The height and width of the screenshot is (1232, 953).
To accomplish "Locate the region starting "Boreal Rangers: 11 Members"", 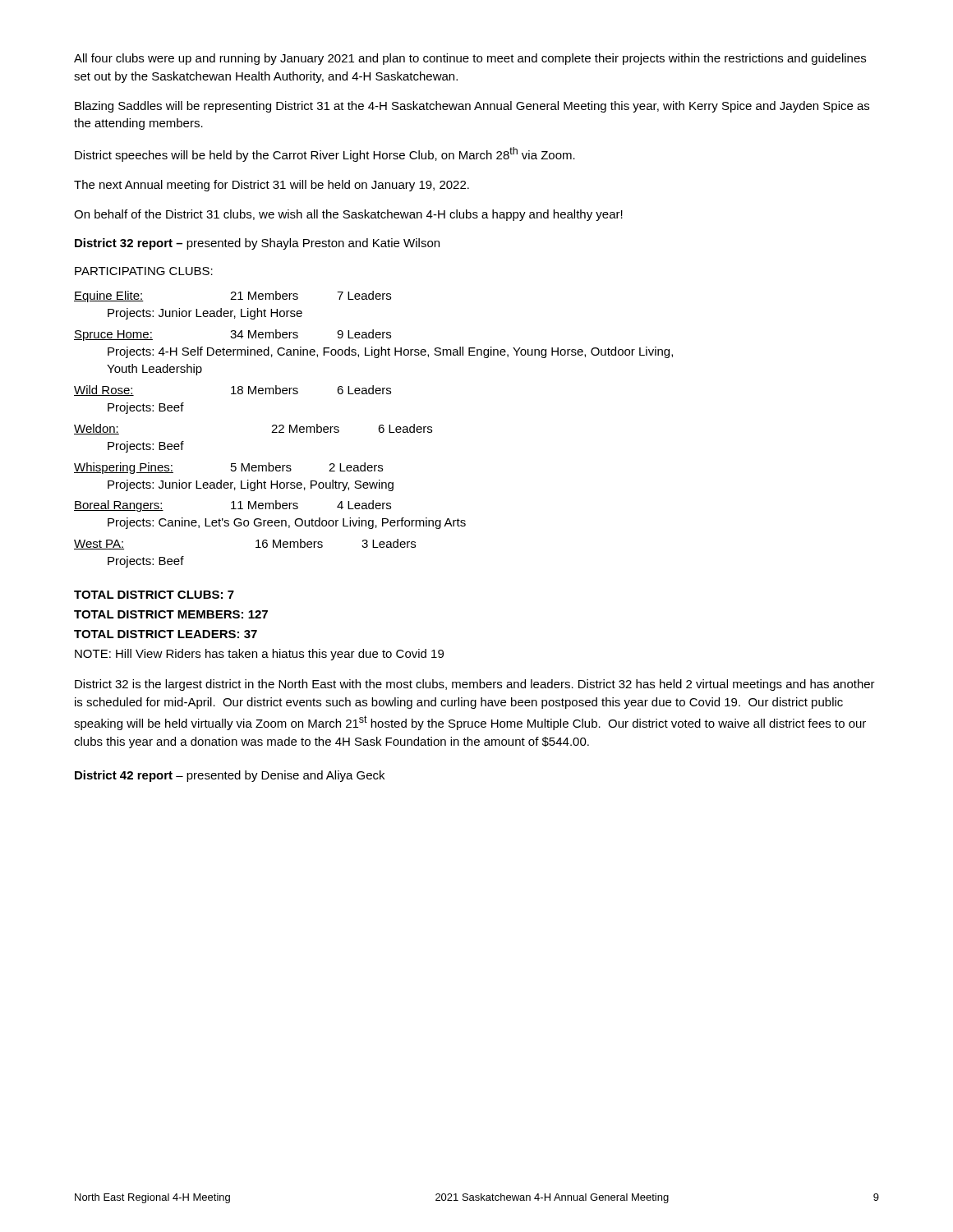I will click(232, 506).
